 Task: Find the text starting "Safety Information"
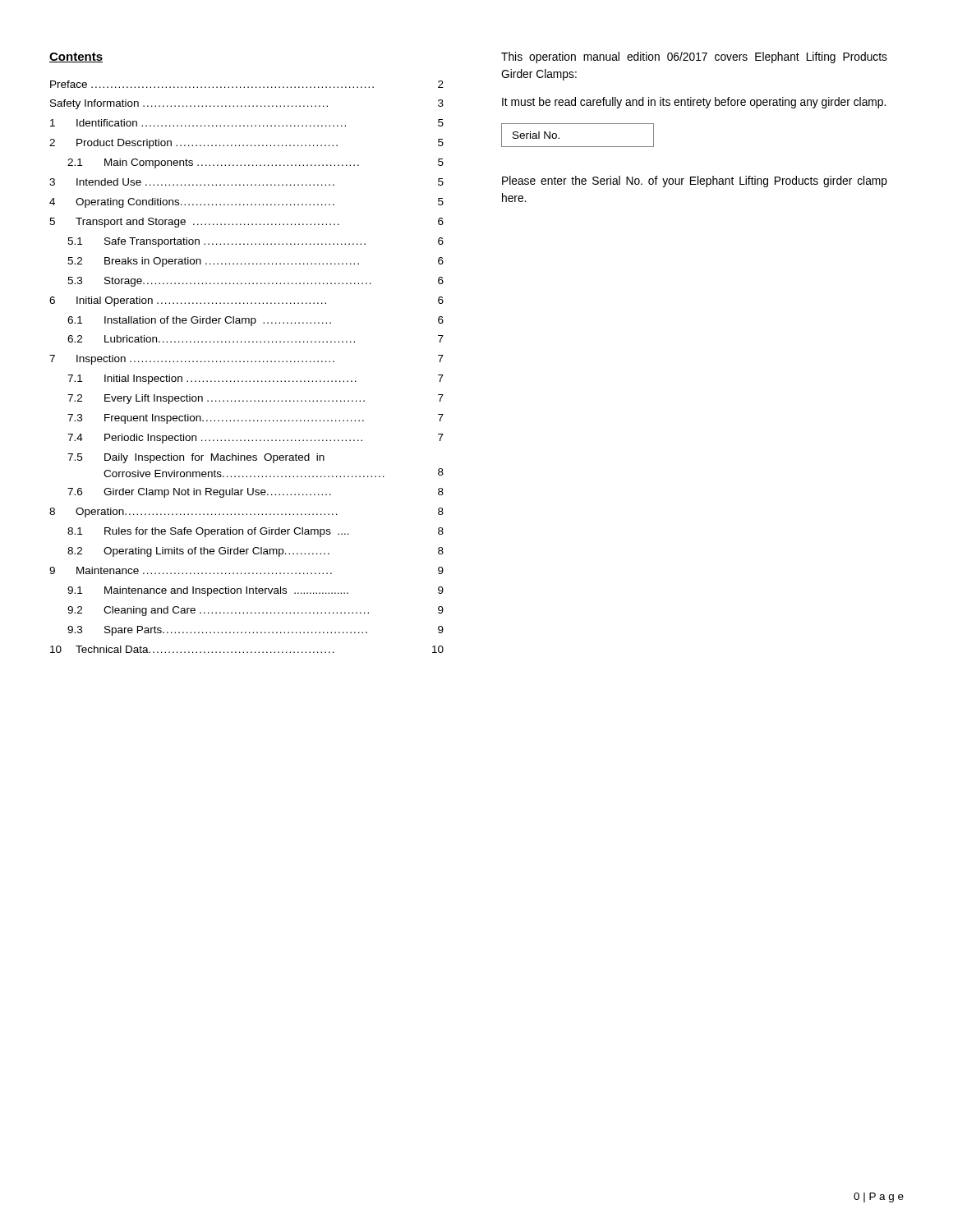pos(246,104)
